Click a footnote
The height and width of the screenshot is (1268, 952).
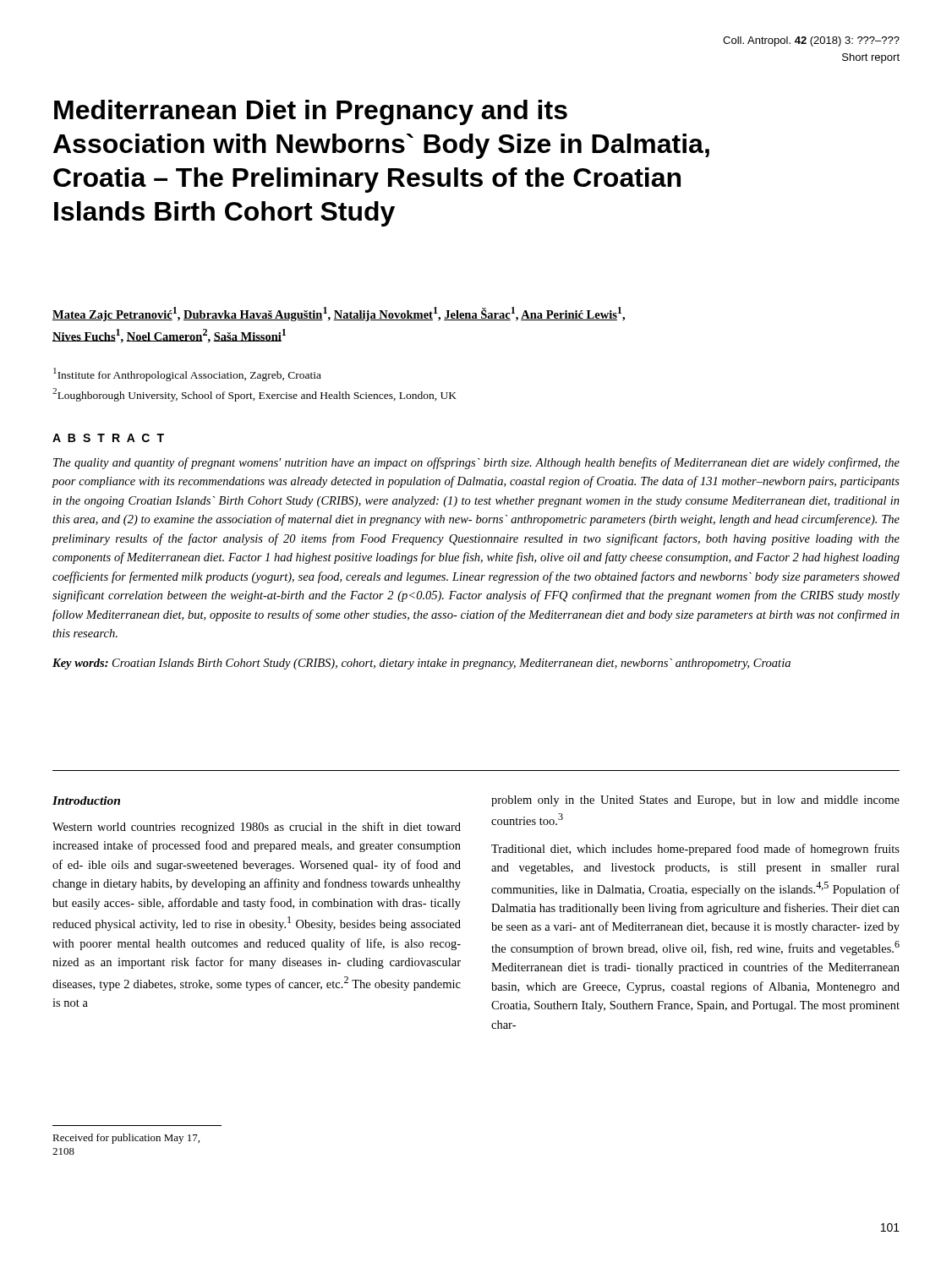point(126,1144)
